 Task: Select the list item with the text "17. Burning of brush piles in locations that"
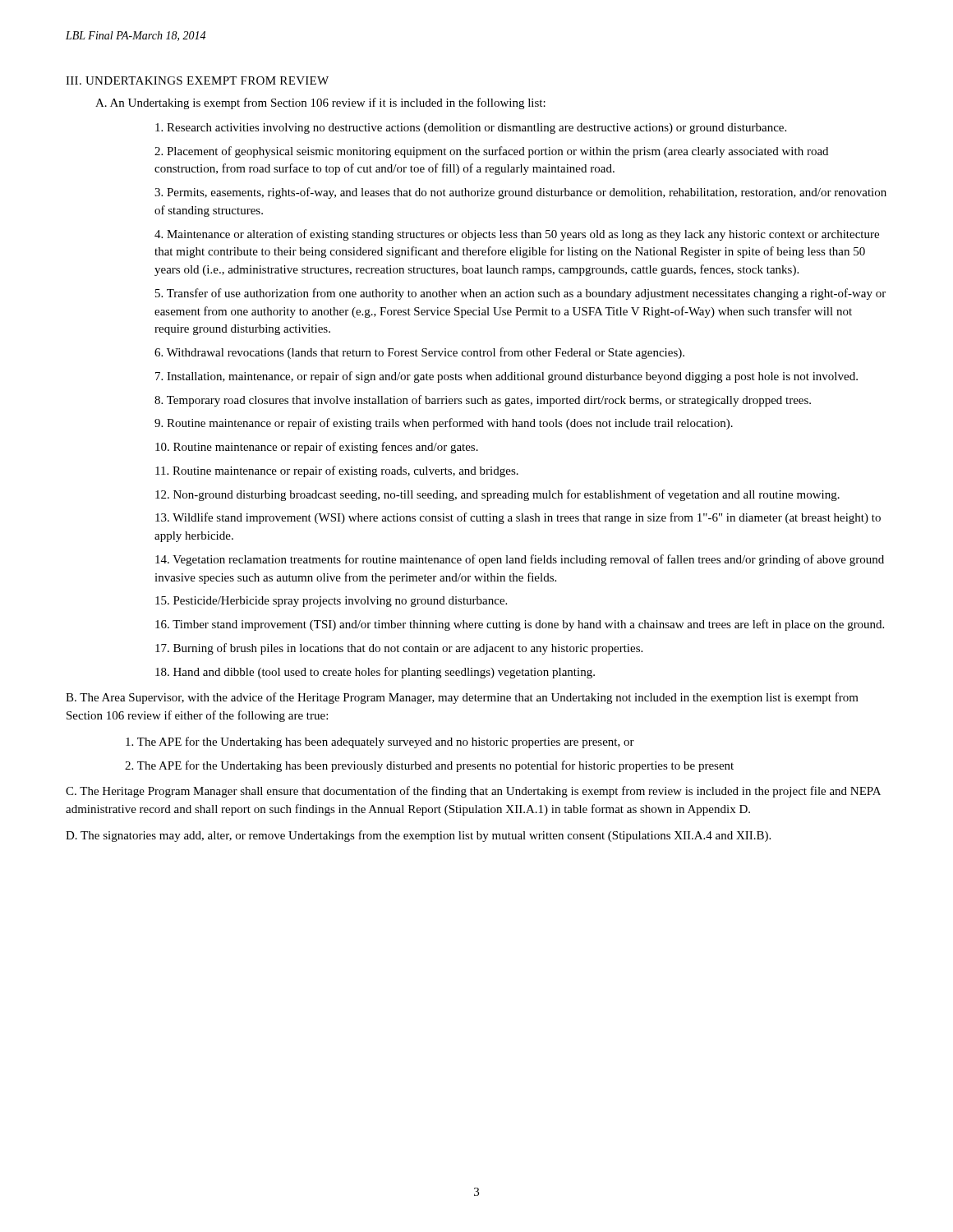[x=399, y=648]
